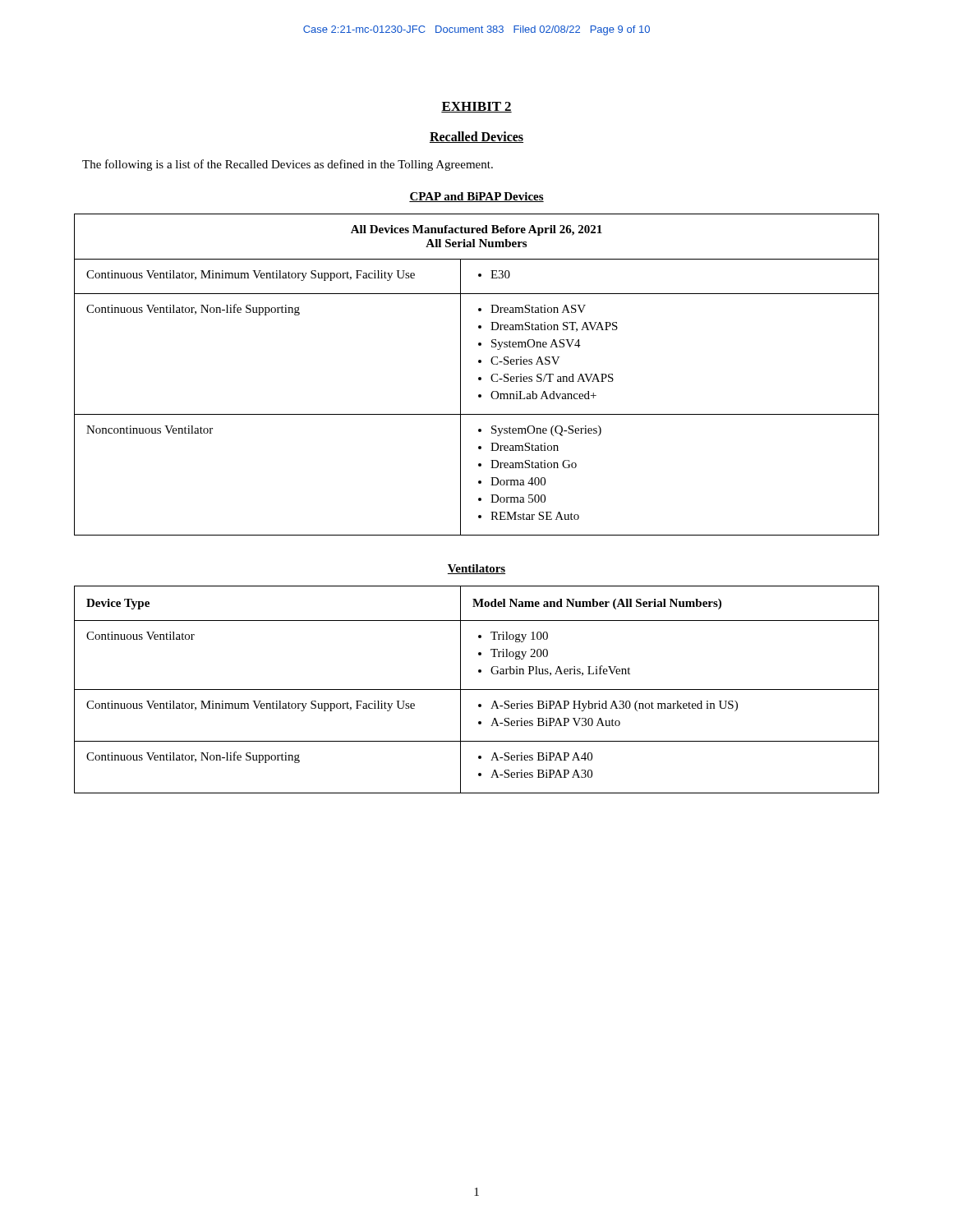Click on the block starting "EXHIBIT 2"

pyautogui.click(x=476, y=106)
